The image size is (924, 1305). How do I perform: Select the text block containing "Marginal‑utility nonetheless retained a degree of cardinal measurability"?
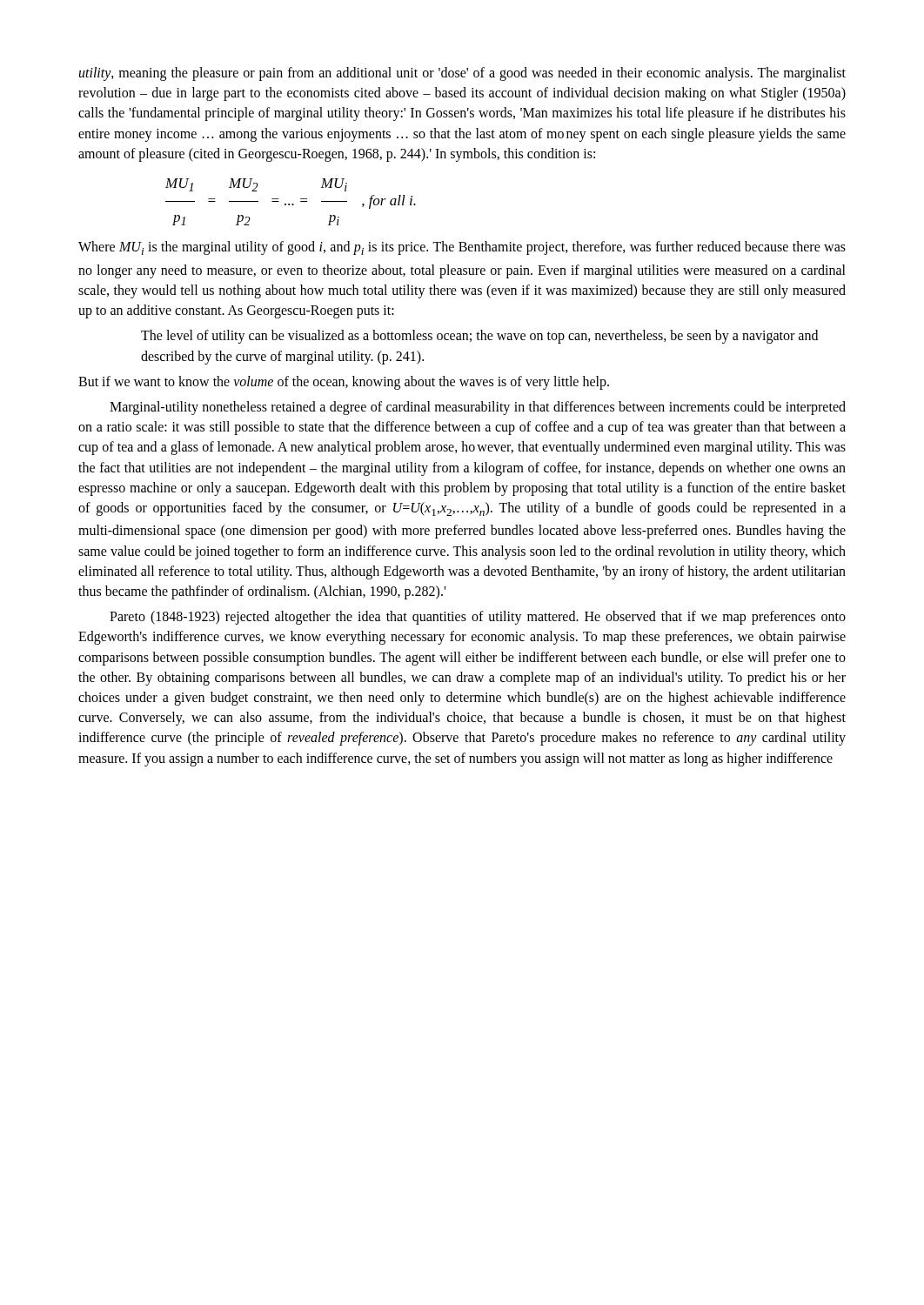pos(462,499)
